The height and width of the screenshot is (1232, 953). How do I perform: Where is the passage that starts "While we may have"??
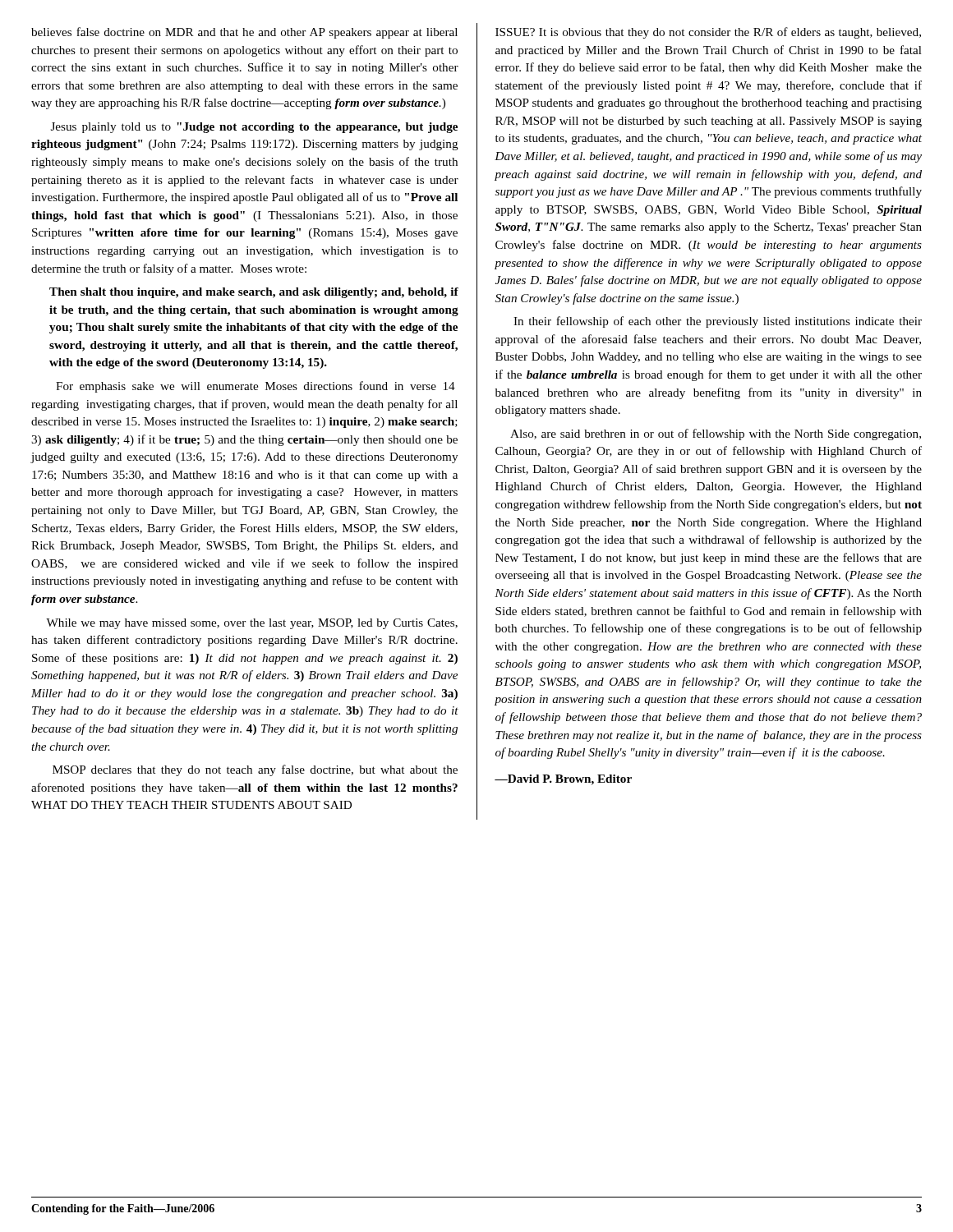(245, 684)
